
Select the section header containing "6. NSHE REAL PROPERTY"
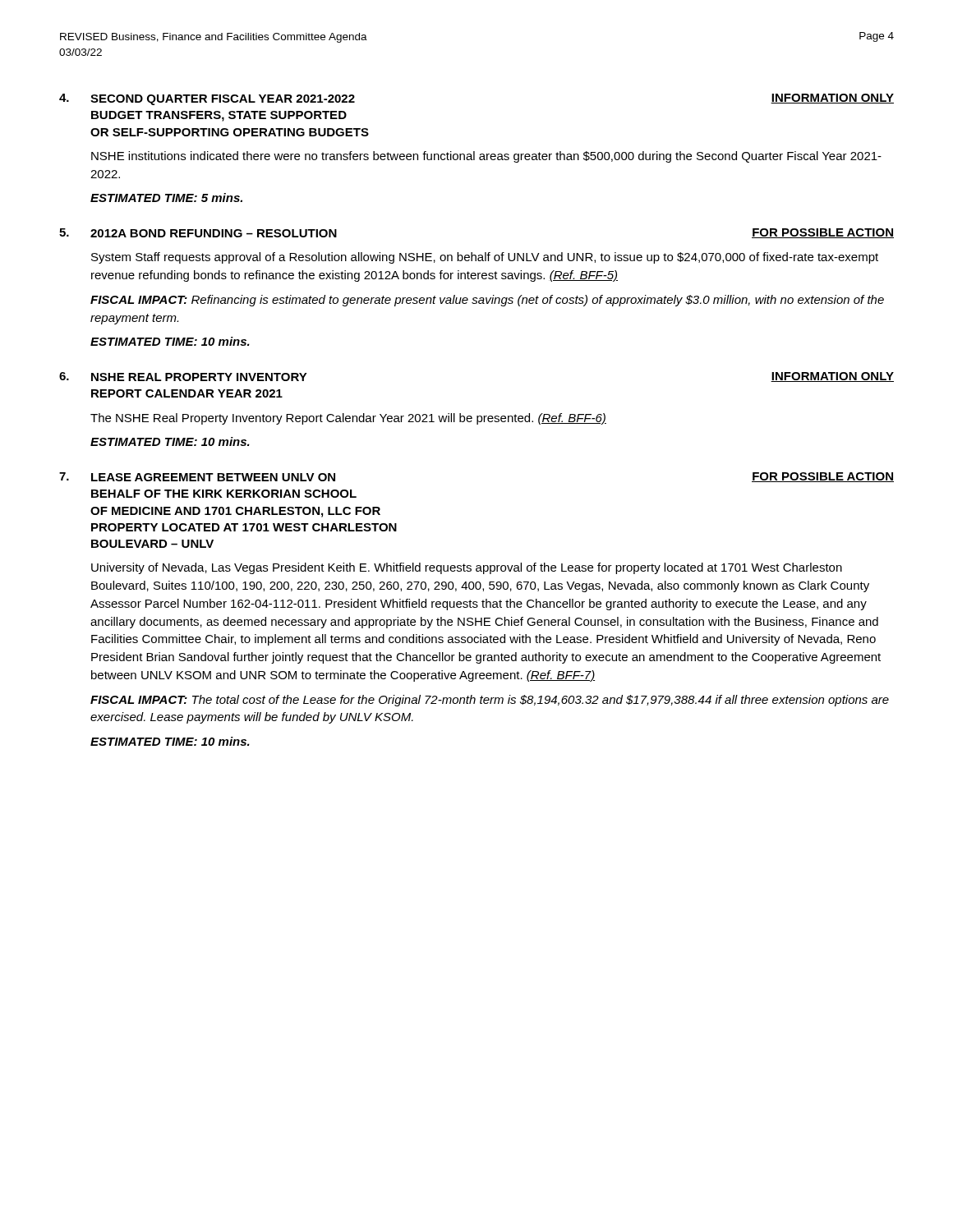(x=196, y=377)
